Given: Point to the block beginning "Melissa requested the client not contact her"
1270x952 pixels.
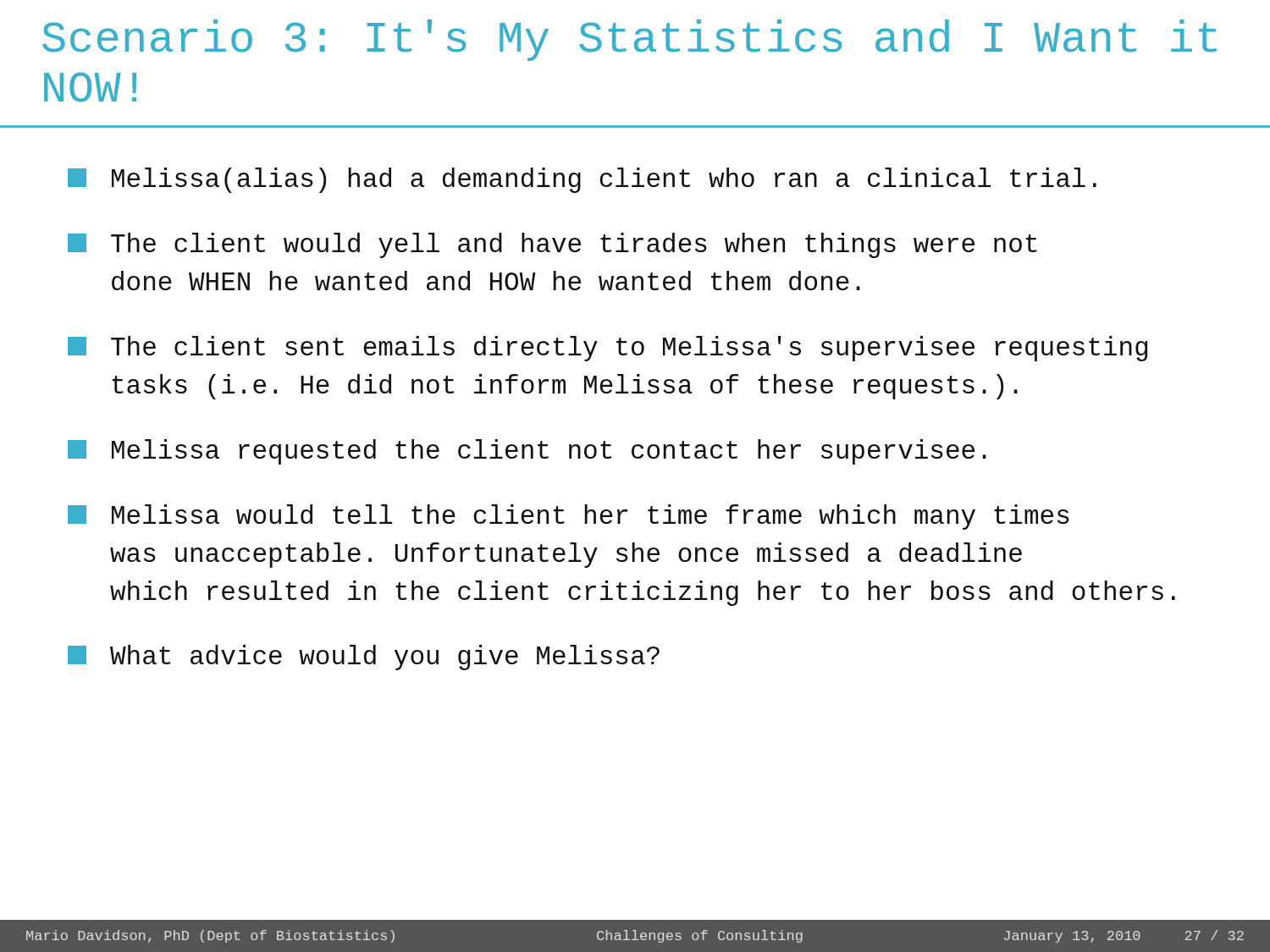Looking at the screenshot, I should 635,452.
